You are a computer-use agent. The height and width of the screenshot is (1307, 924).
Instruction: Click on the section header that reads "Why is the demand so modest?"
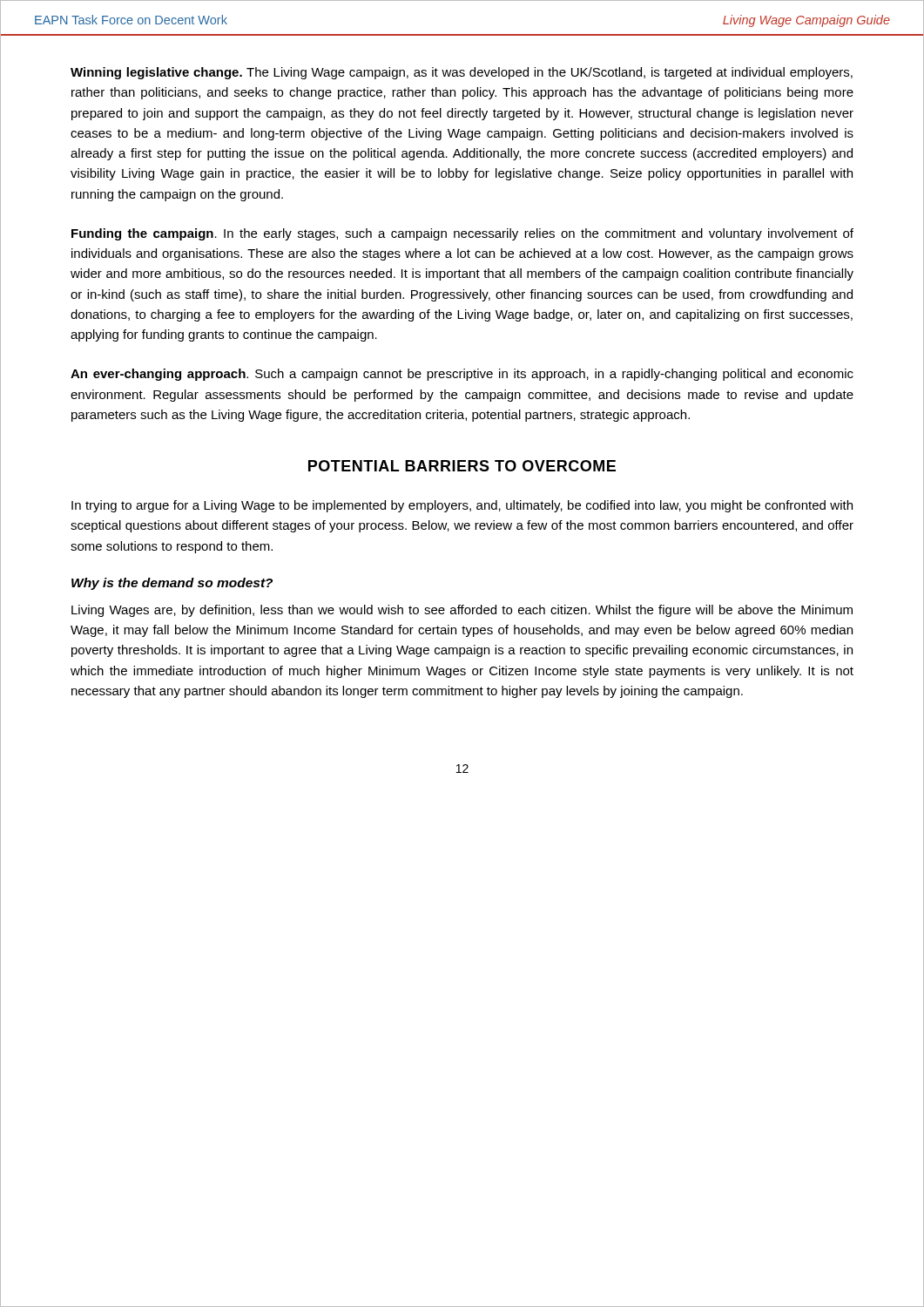172,582
